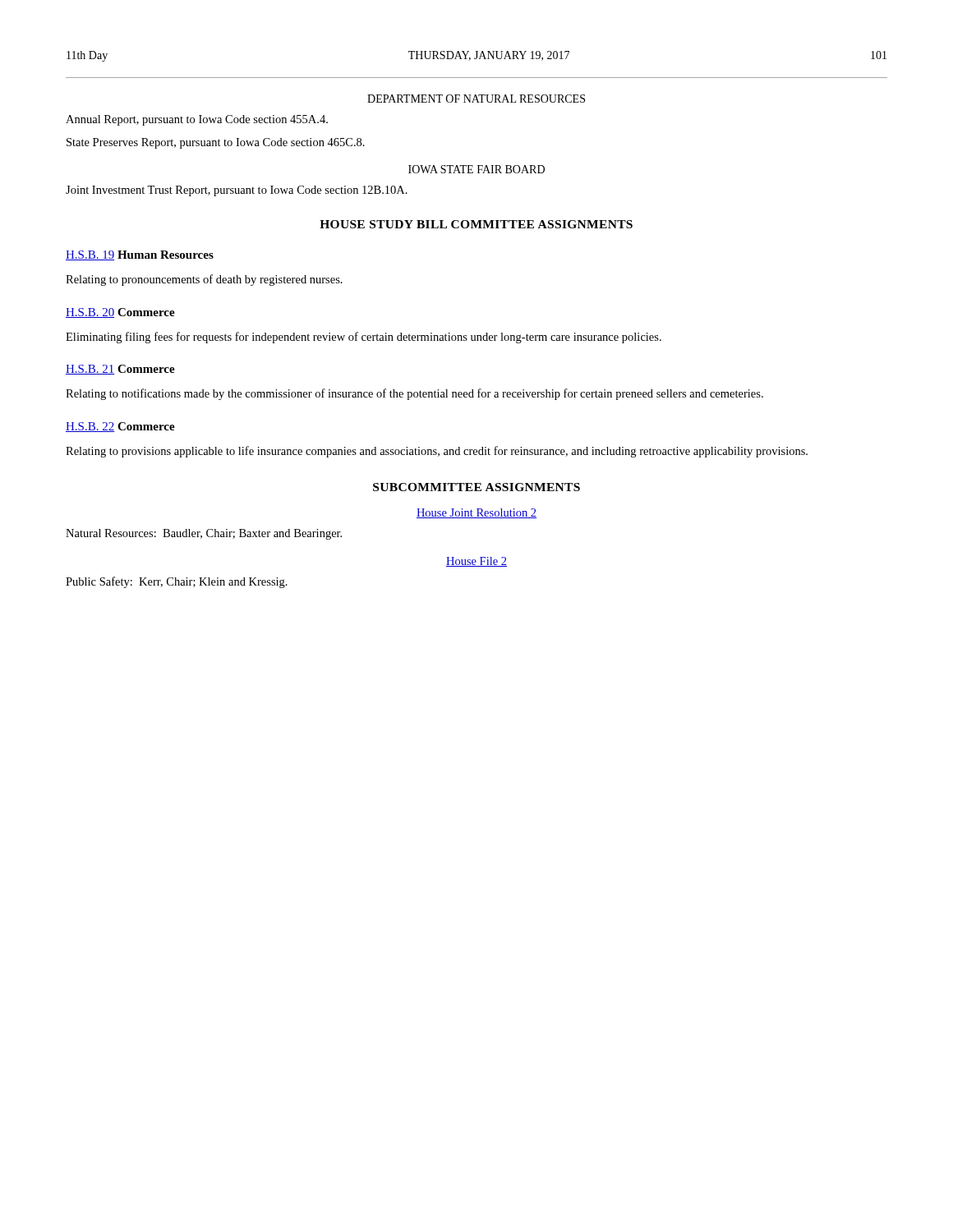Screen dimensions: 1232x953
Task: Click on the region starting "Public Safety: Kerr, Chair;"
Action: [x=177, y=581]
